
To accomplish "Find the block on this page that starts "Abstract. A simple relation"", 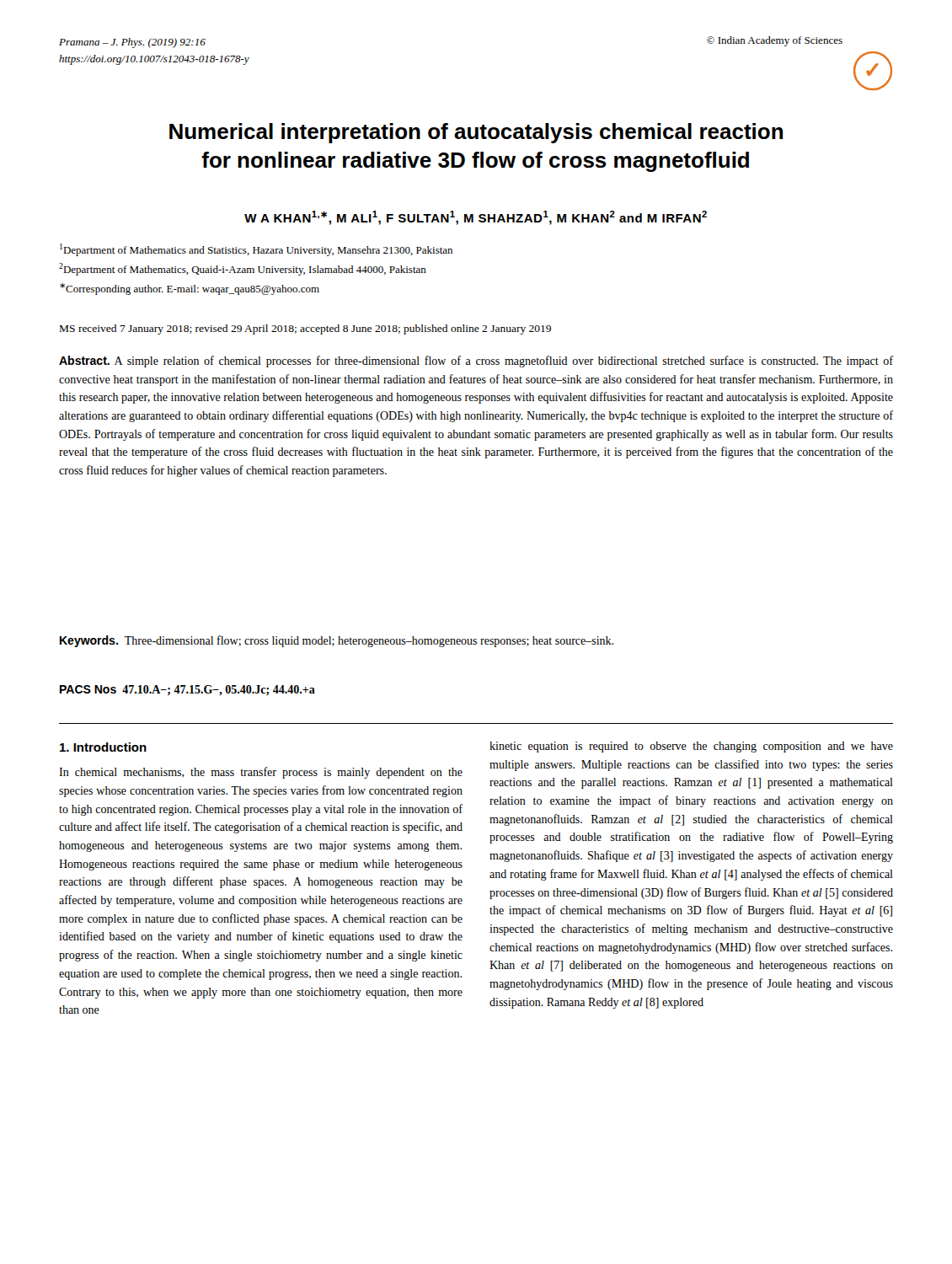I will click(x=476, y=415).
